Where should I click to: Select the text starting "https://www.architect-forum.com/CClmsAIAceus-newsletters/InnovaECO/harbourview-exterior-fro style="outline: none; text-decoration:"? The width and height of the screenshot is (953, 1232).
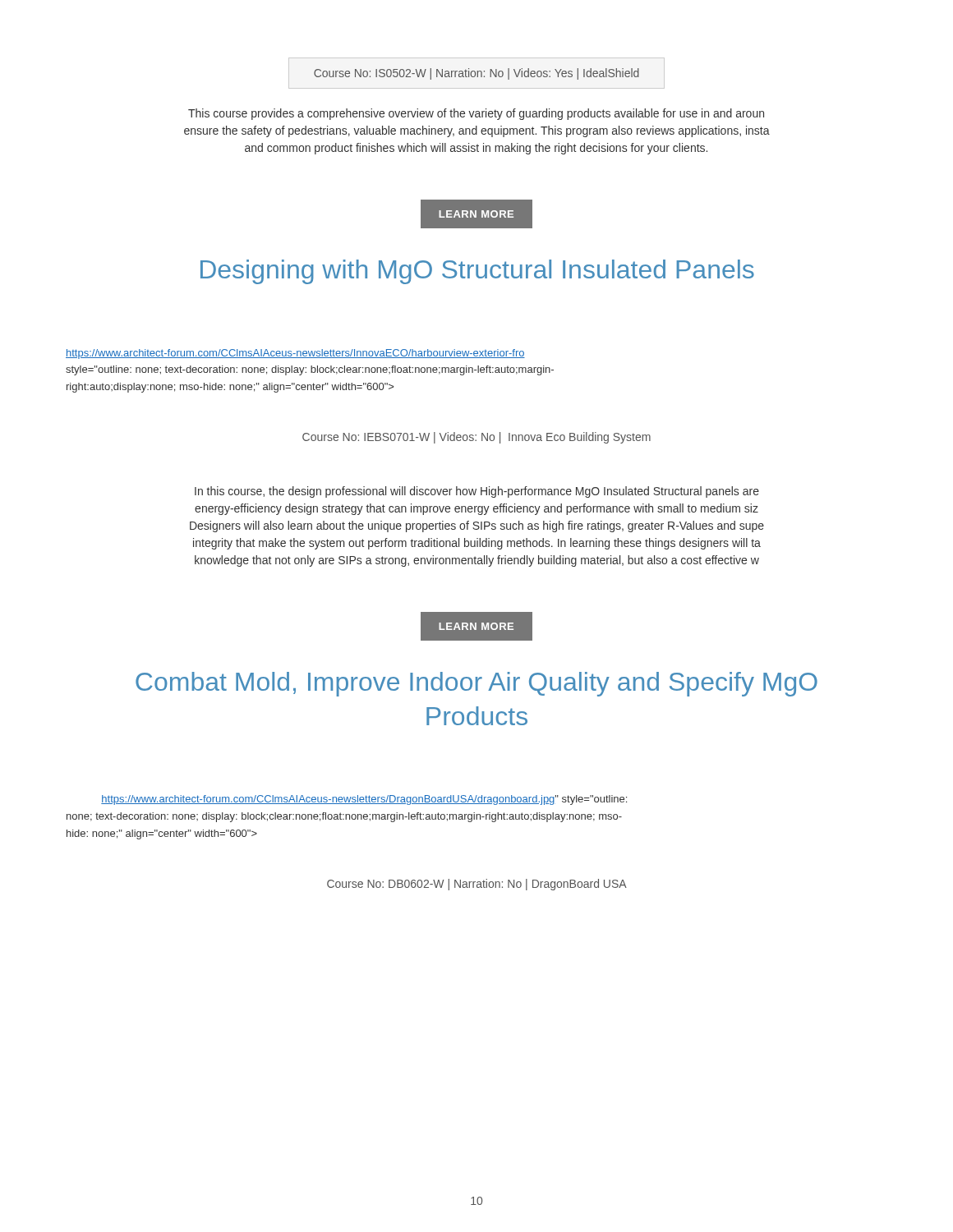310,370
